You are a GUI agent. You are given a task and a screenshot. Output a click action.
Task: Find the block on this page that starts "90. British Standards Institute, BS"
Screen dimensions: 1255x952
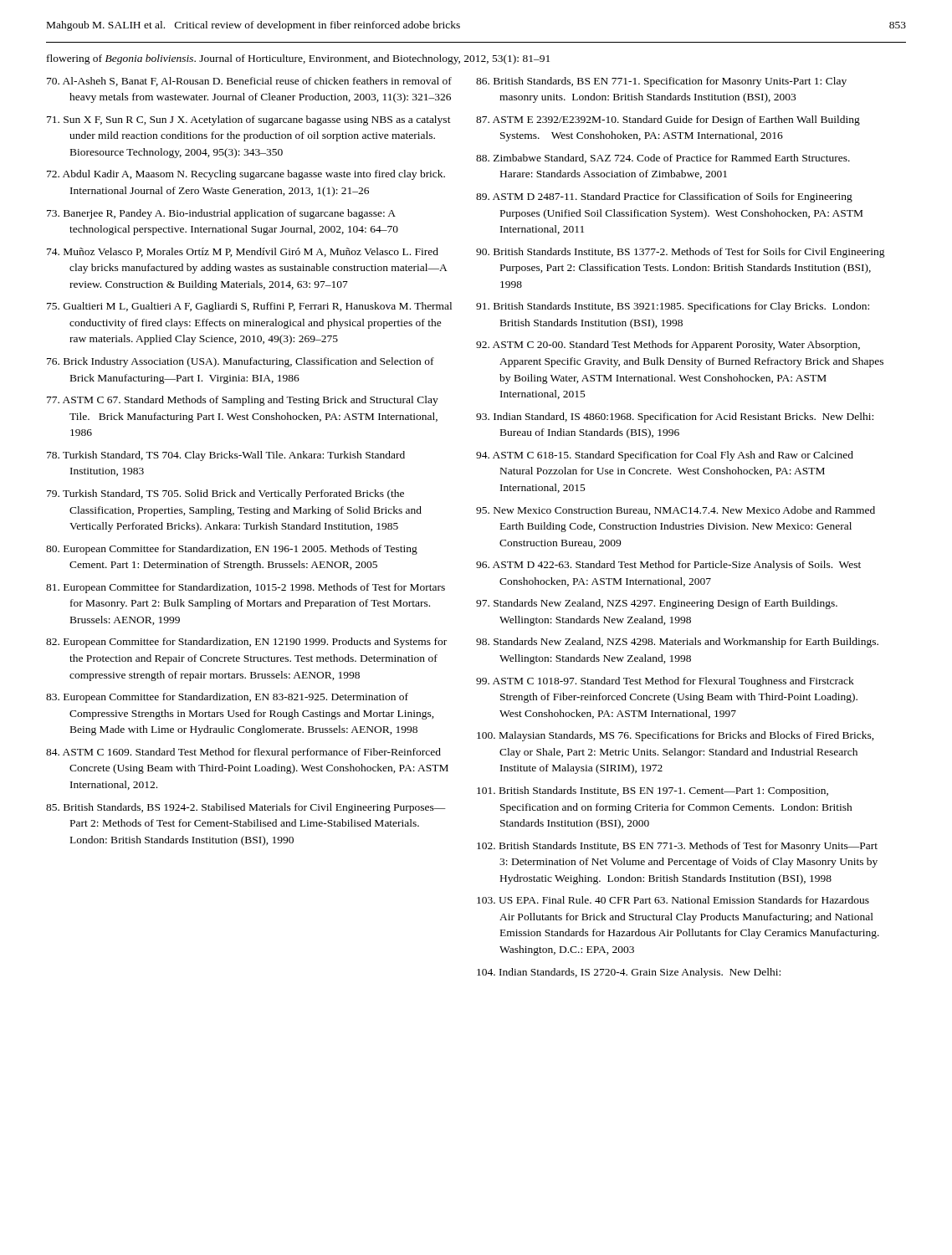pos(680,268)
